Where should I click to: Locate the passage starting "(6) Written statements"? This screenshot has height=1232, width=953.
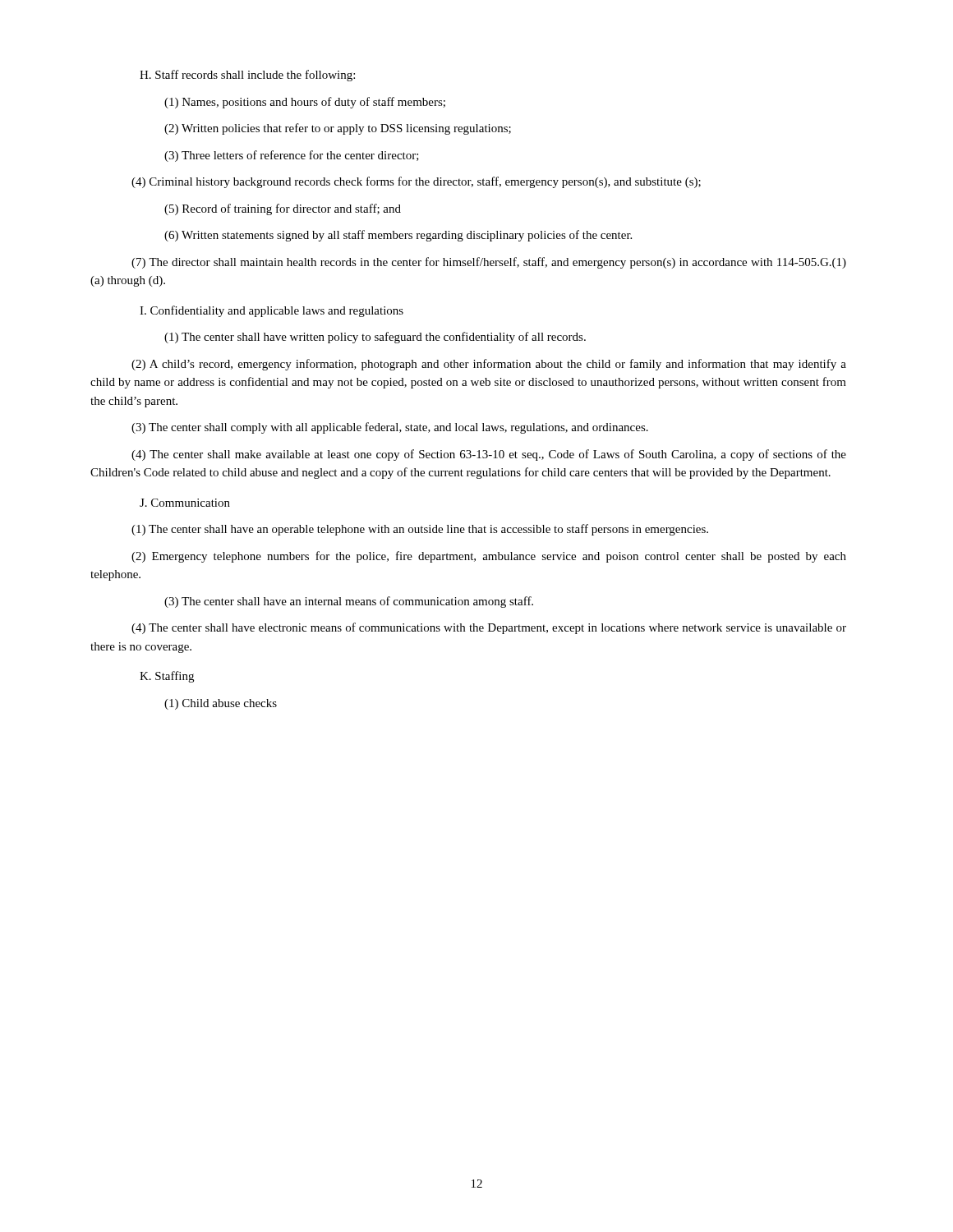click(x=399, y=235)
